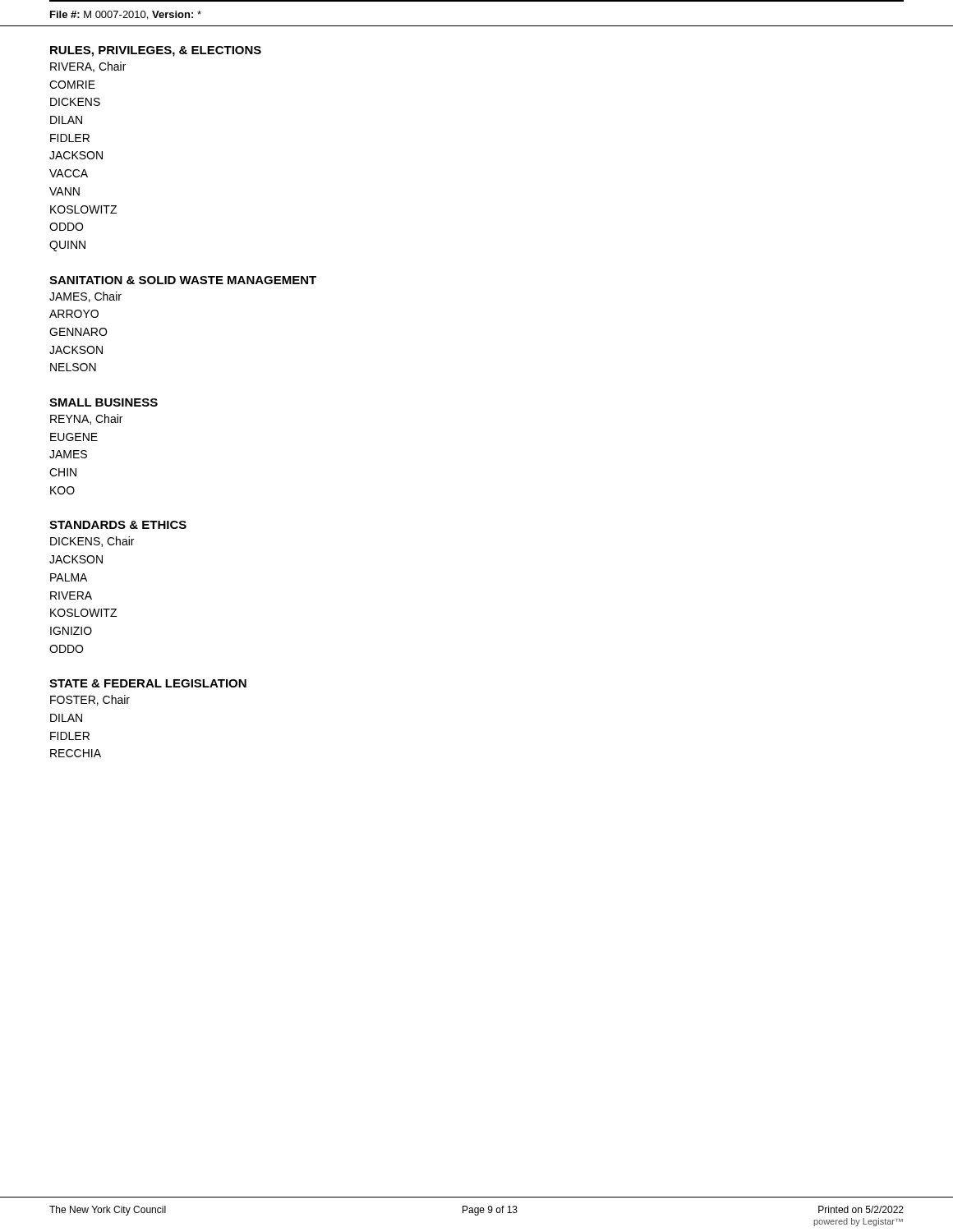
Task: Locate the text block starting "SMALL BUSINESS"
Action: click(104, 402)
